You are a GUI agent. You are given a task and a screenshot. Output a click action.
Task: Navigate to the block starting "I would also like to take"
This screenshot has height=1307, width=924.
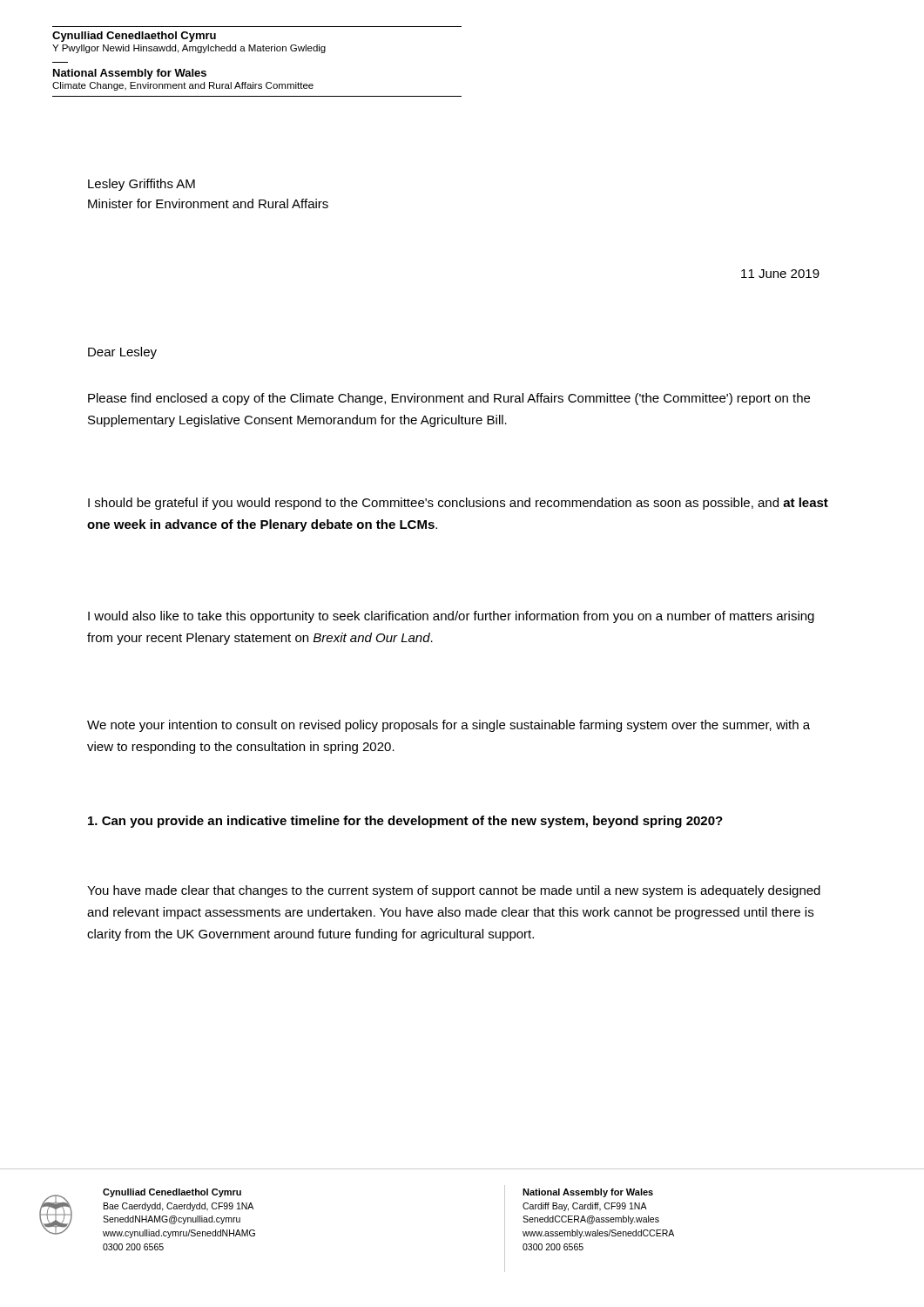451,626
